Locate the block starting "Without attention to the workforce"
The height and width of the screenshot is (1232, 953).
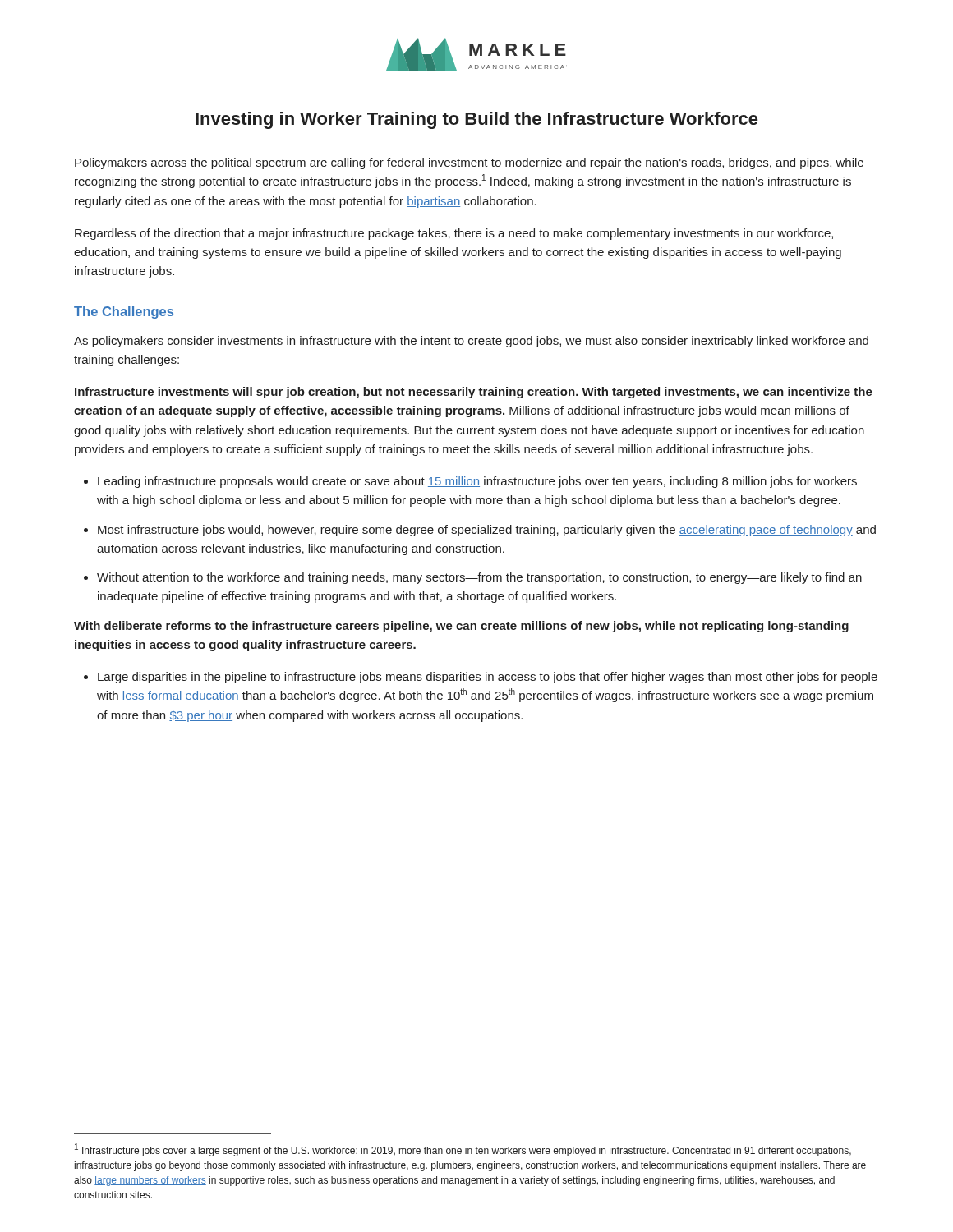[480, 587]
